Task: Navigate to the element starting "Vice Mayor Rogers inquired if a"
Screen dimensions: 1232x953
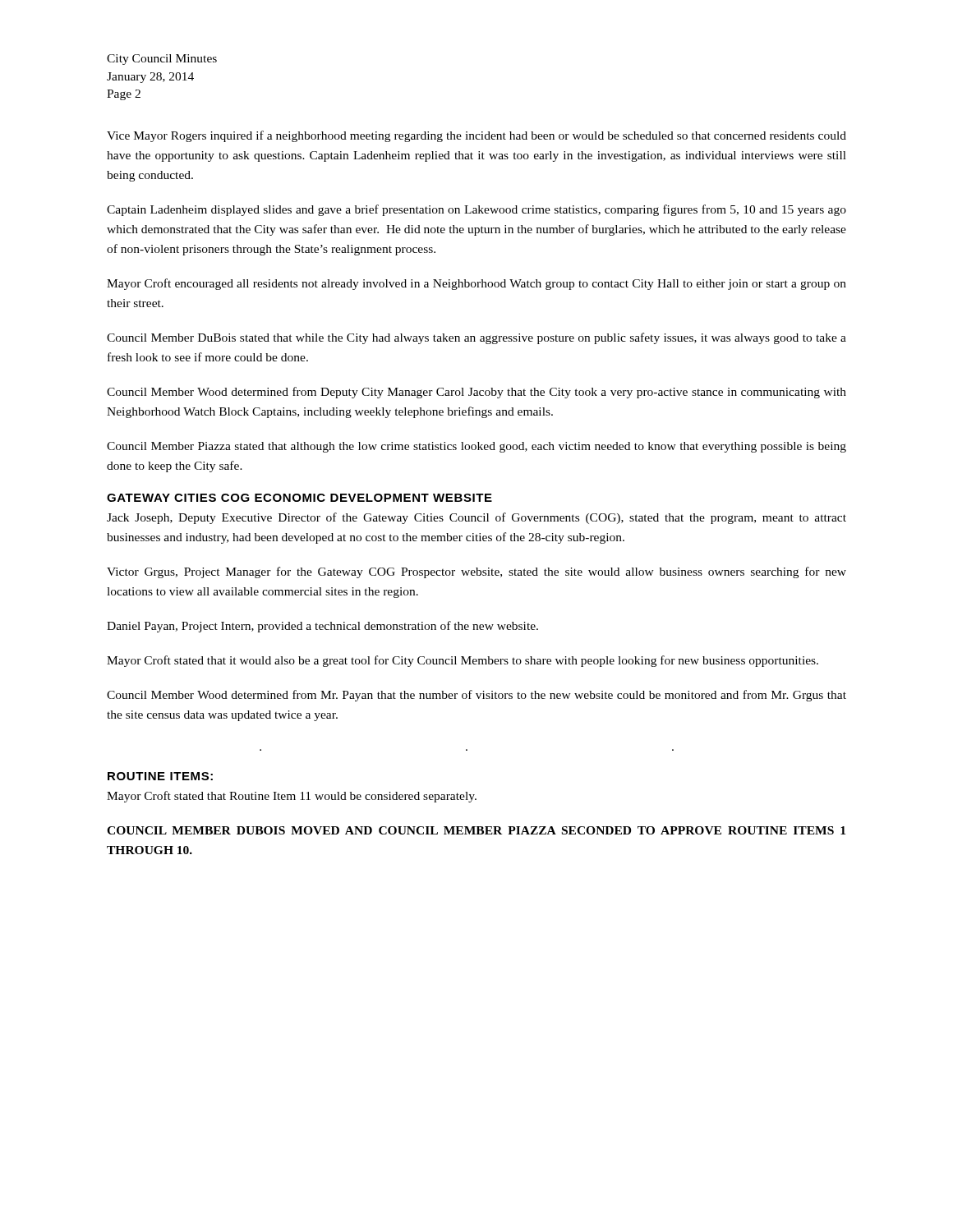Action: click(x=476, y=155)
